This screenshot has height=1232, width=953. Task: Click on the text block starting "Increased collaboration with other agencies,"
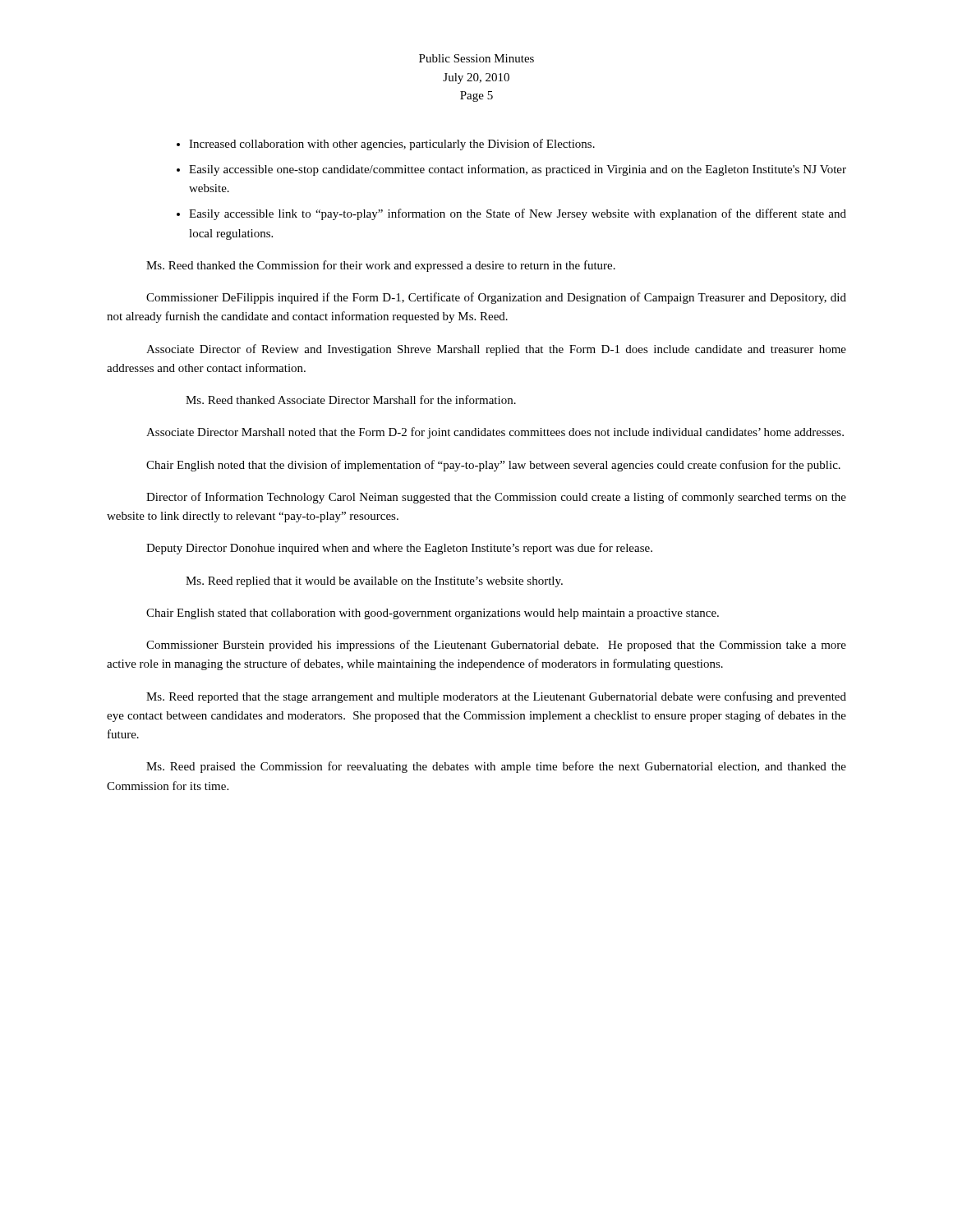click(x=392, y=143)
